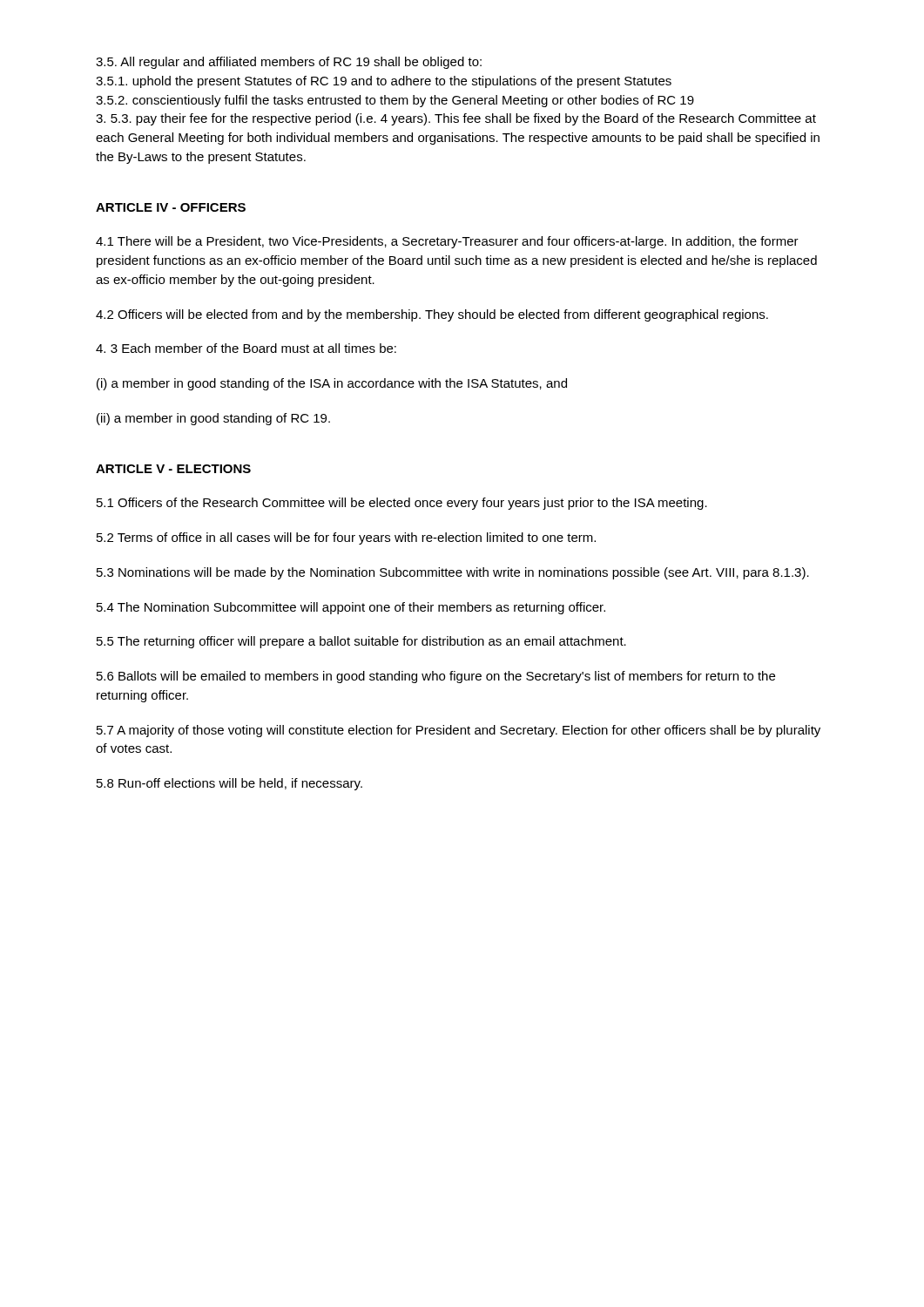This screenshot has height=1307, width=924.
Task: Where is the passage that starts "5 The returning officer will prepare a ballot"?
Action: pyautogui.click(x=361, y=641)
